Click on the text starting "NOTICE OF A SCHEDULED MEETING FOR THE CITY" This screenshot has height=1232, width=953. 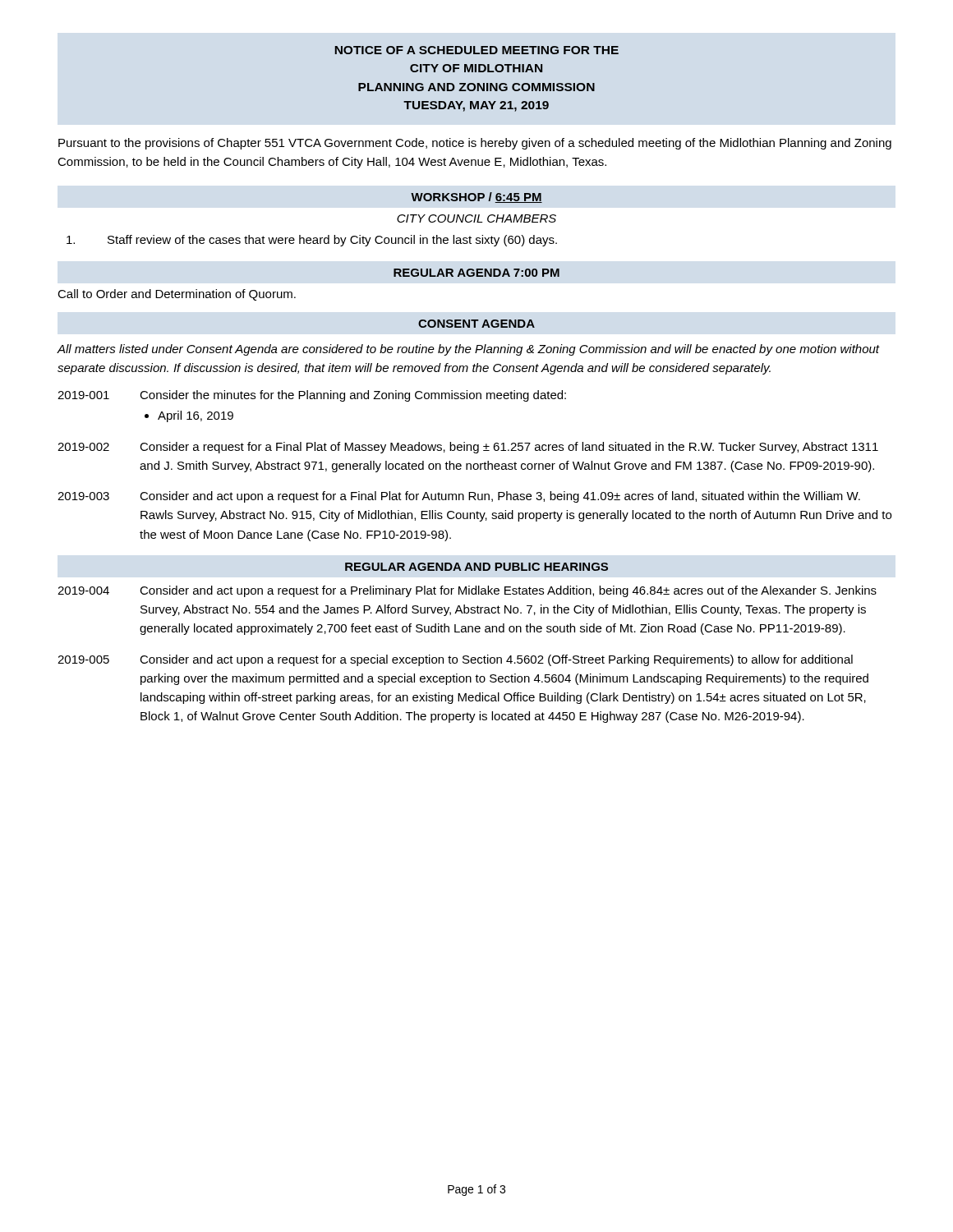point(476,79)
